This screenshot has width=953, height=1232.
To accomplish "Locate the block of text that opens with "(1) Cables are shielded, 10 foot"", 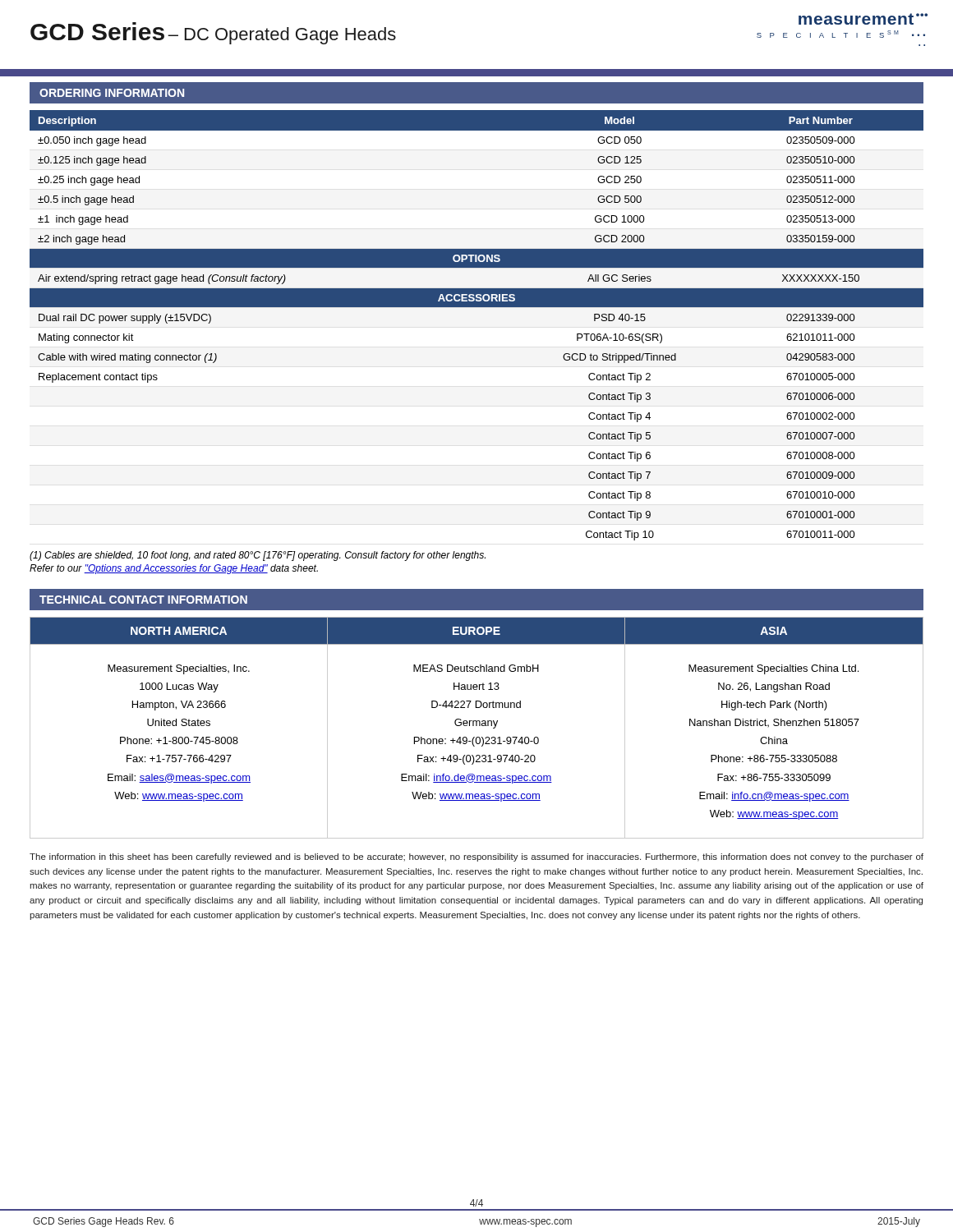I will tap(258, 555).
